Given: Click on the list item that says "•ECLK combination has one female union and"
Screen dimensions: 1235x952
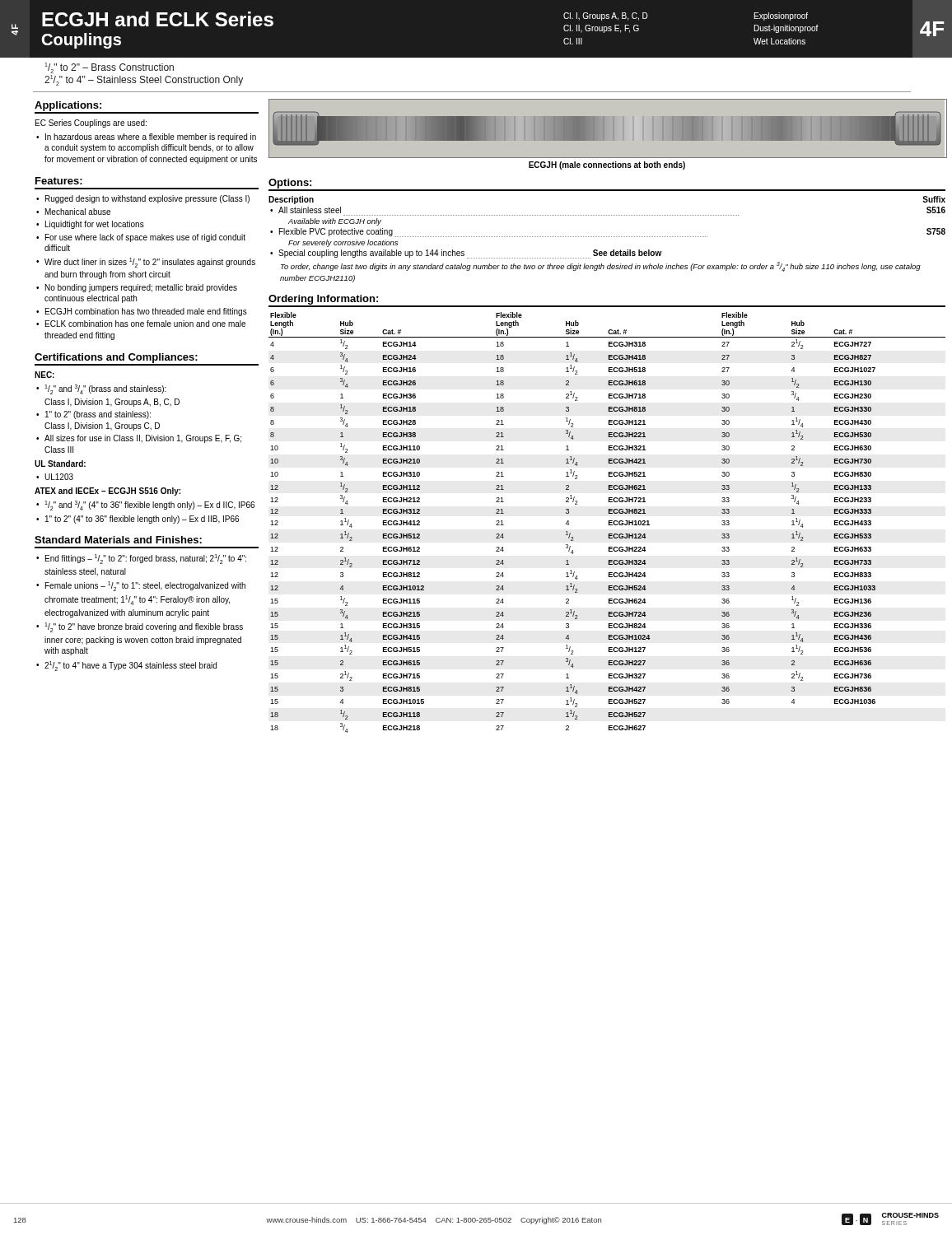Looking at the screenshot, I should pos(141,329).
